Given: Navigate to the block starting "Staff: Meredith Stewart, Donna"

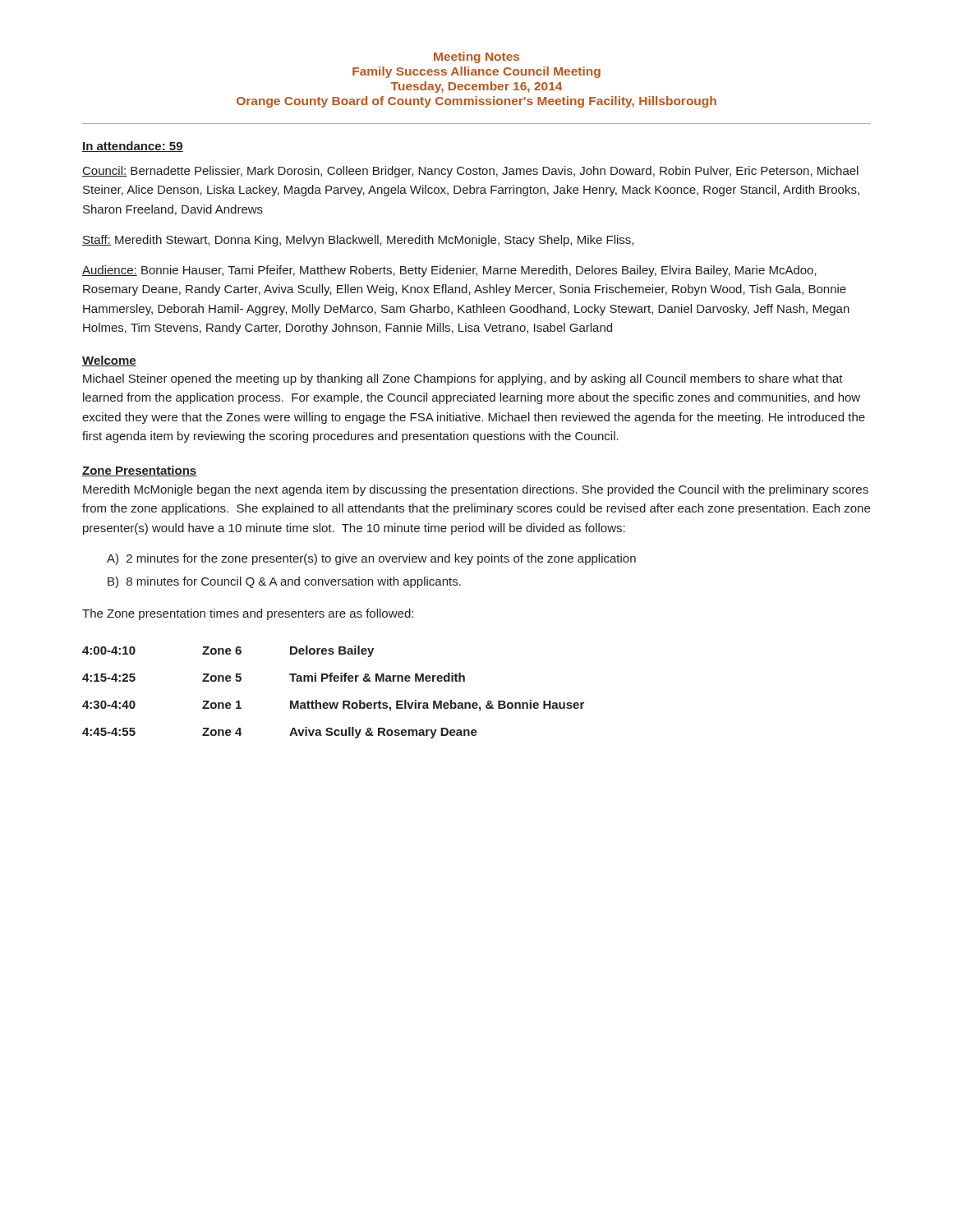Looking at the screenshot, I should (358, 239).
